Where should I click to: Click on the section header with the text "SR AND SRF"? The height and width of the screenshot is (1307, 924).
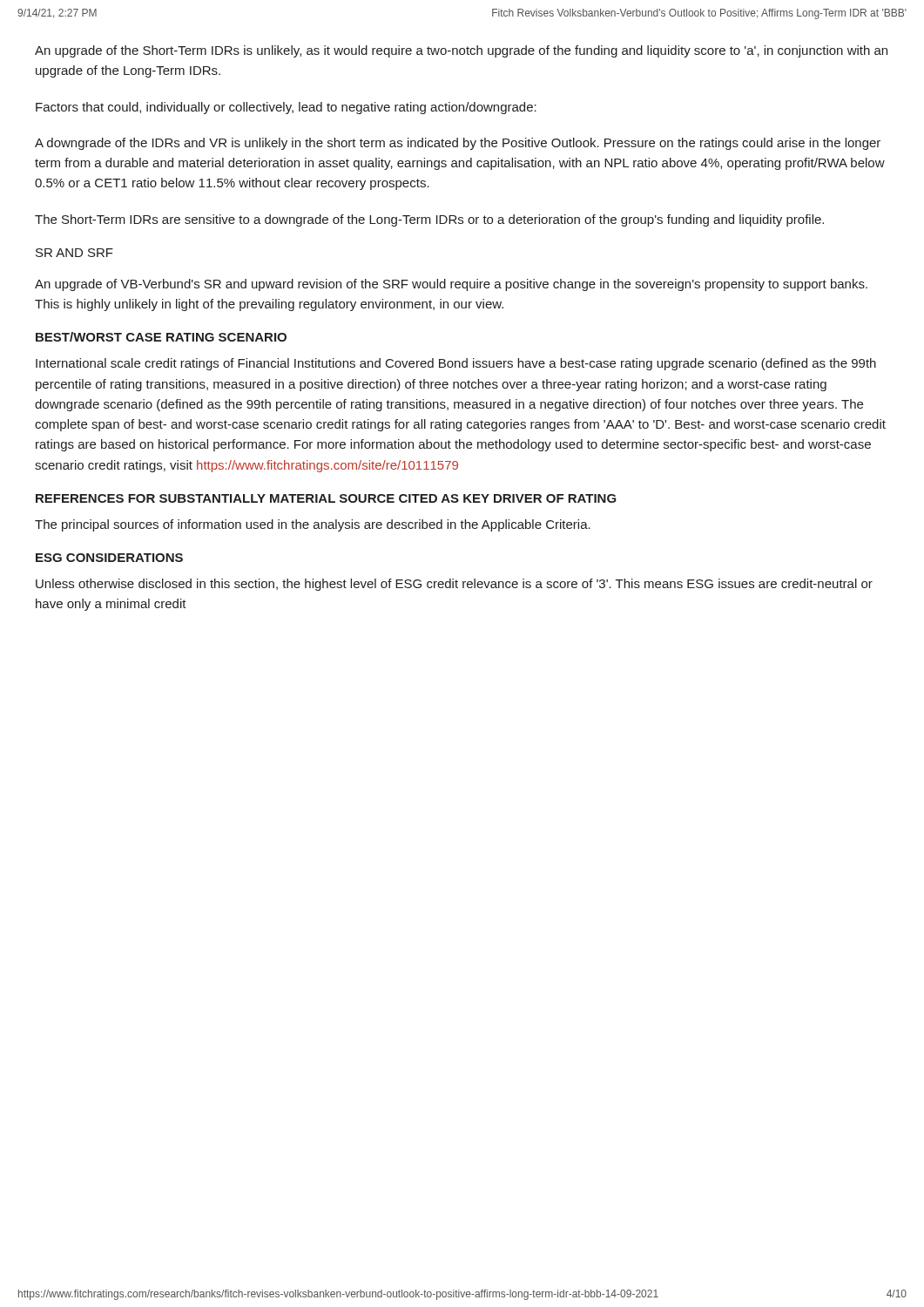coord(74,252)
